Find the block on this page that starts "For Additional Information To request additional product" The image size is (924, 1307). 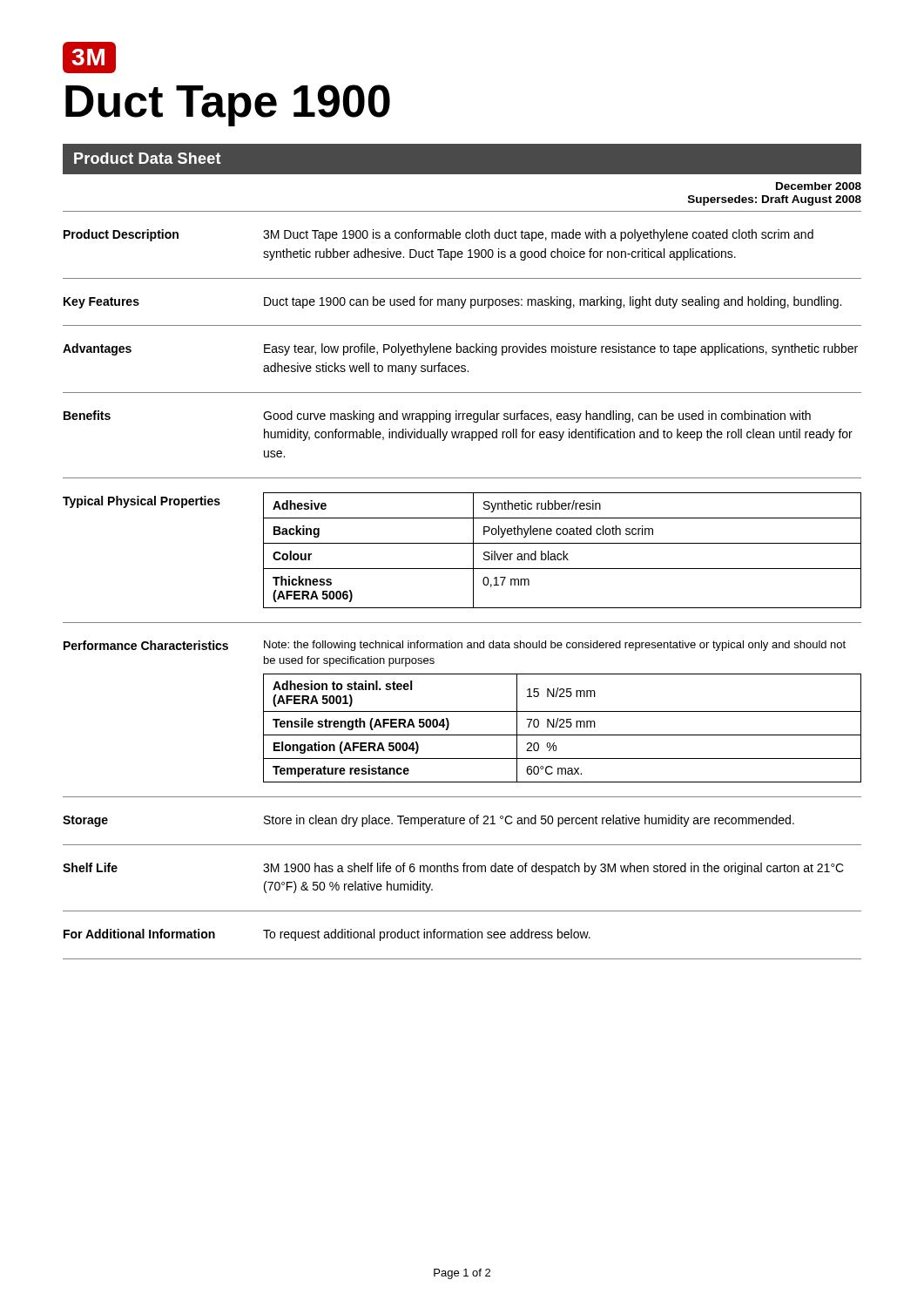tap(462, 935)
